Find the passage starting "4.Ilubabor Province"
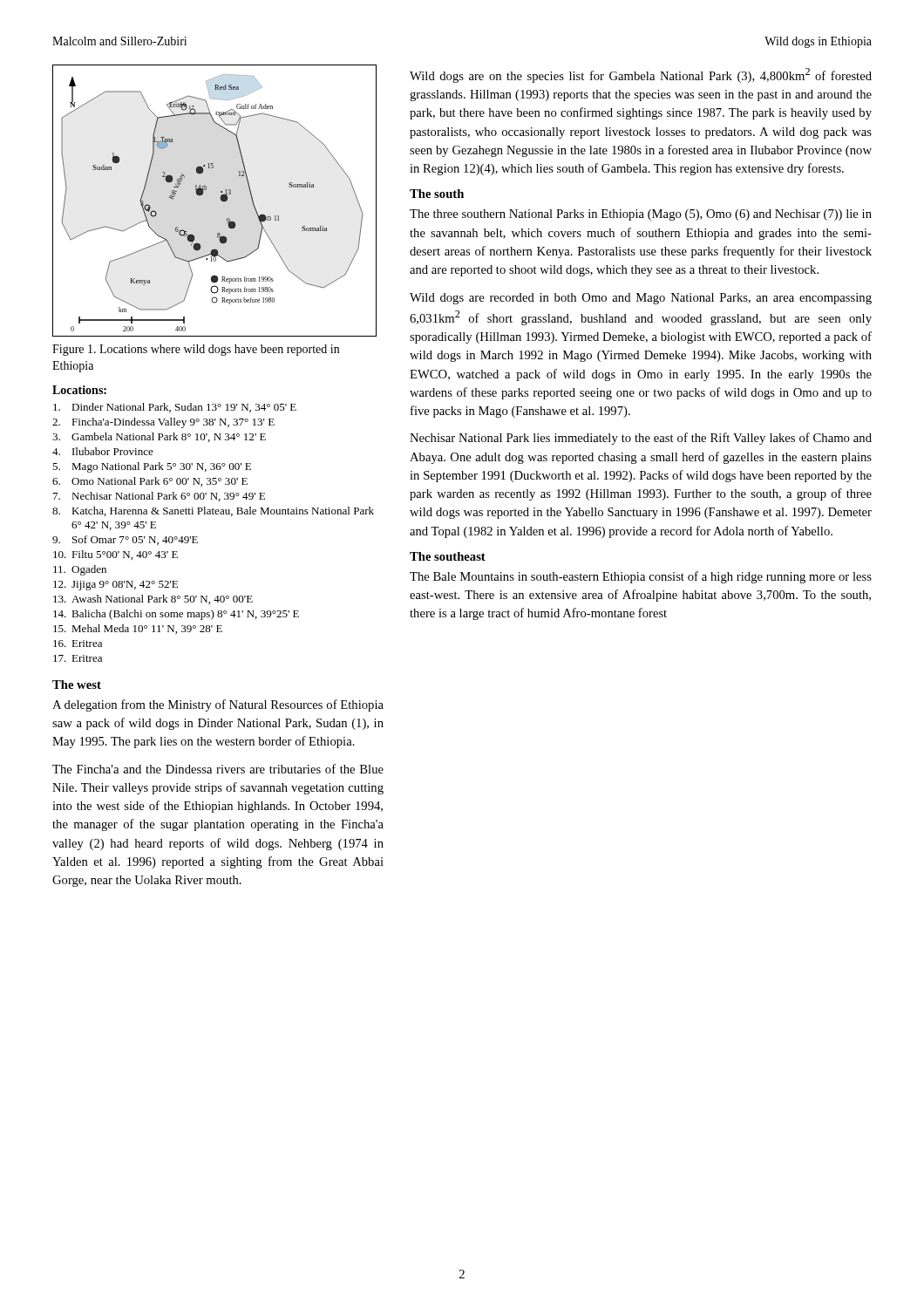The width and height of the screenshot is (924, 1308). tap(218, 452)
